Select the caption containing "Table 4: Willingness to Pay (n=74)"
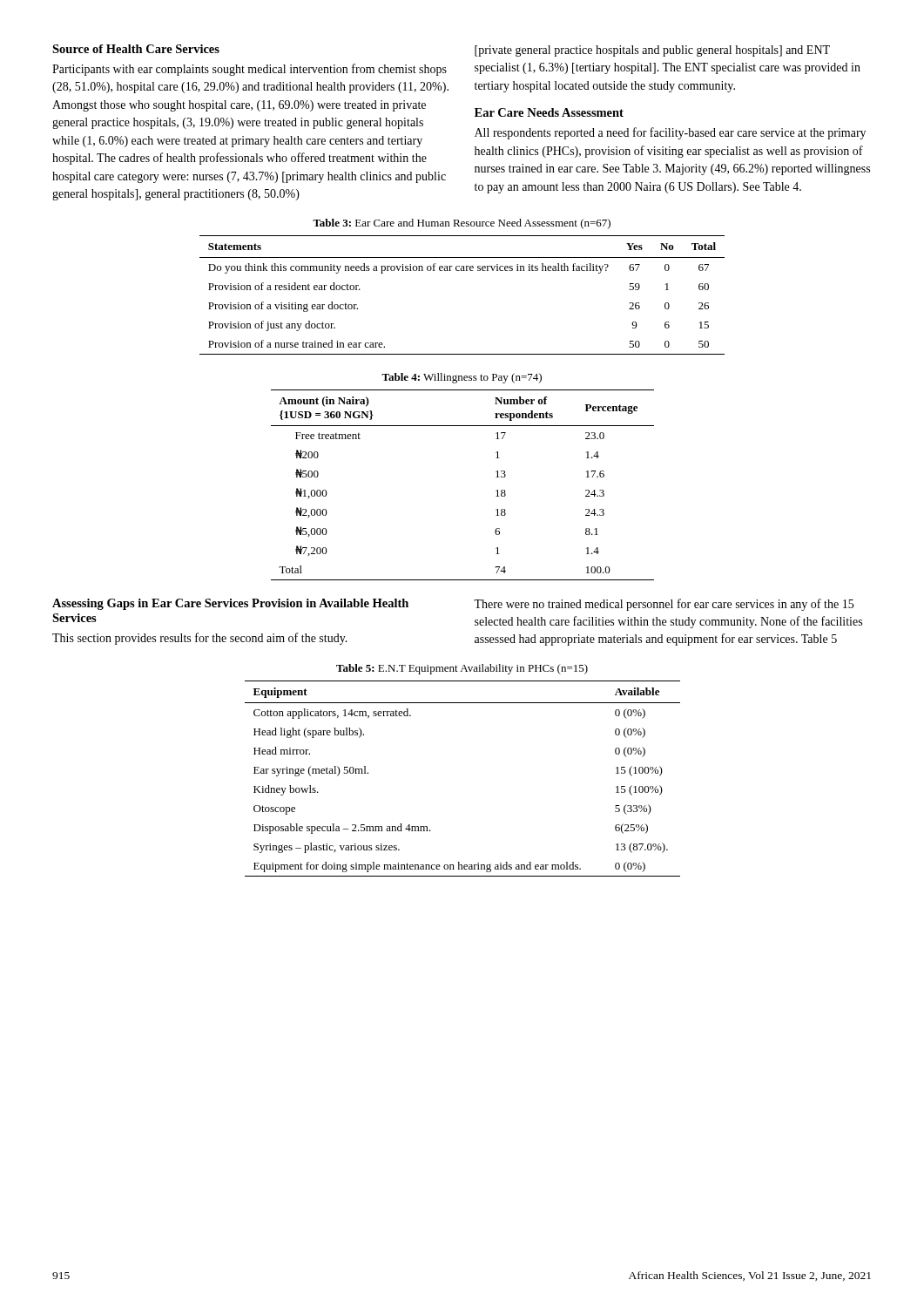This screenshot has width=924, height=1307. tap(462, 376)
